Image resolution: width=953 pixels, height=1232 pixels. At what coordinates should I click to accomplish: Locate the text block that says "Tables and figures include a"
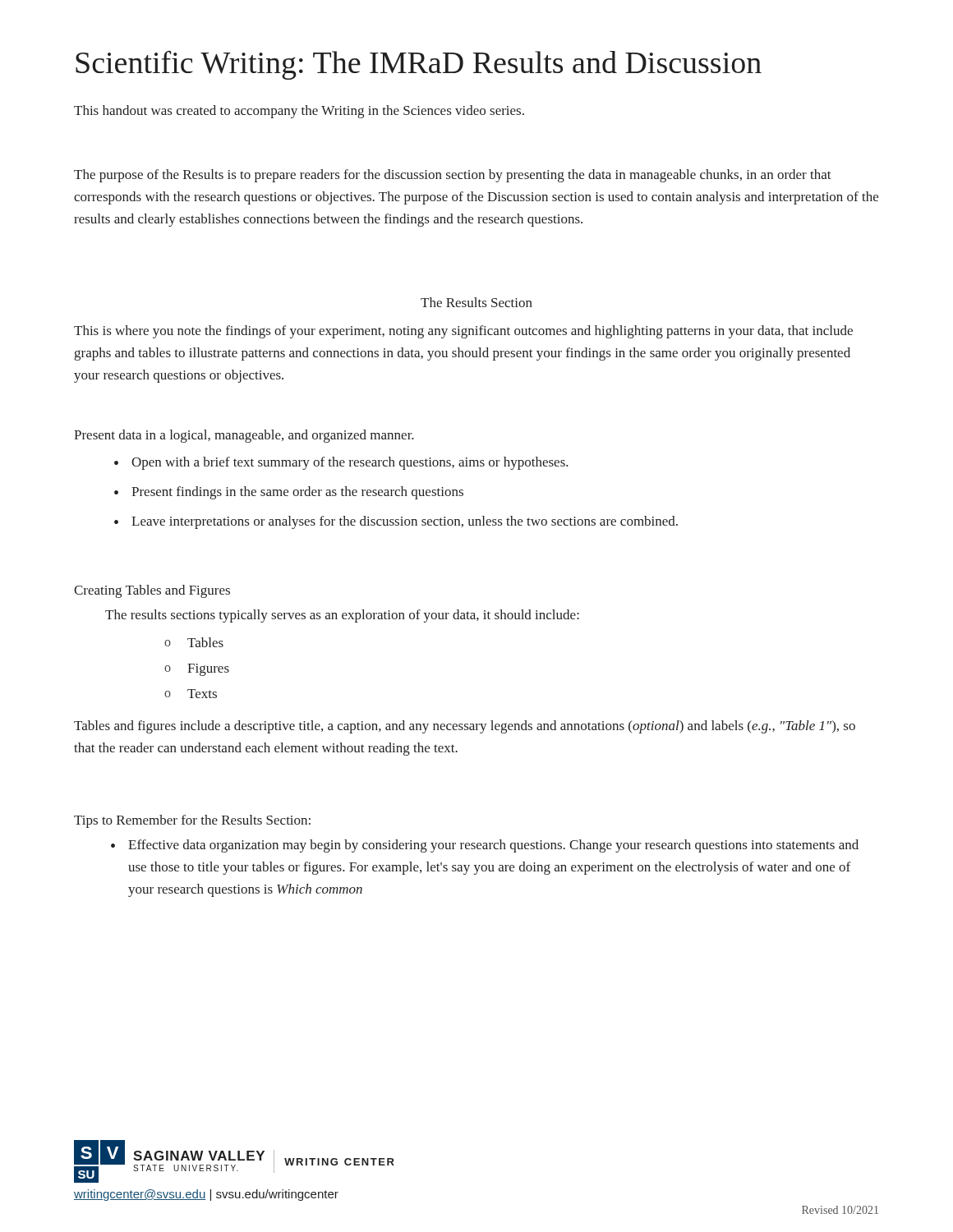(x=465, y=737)
